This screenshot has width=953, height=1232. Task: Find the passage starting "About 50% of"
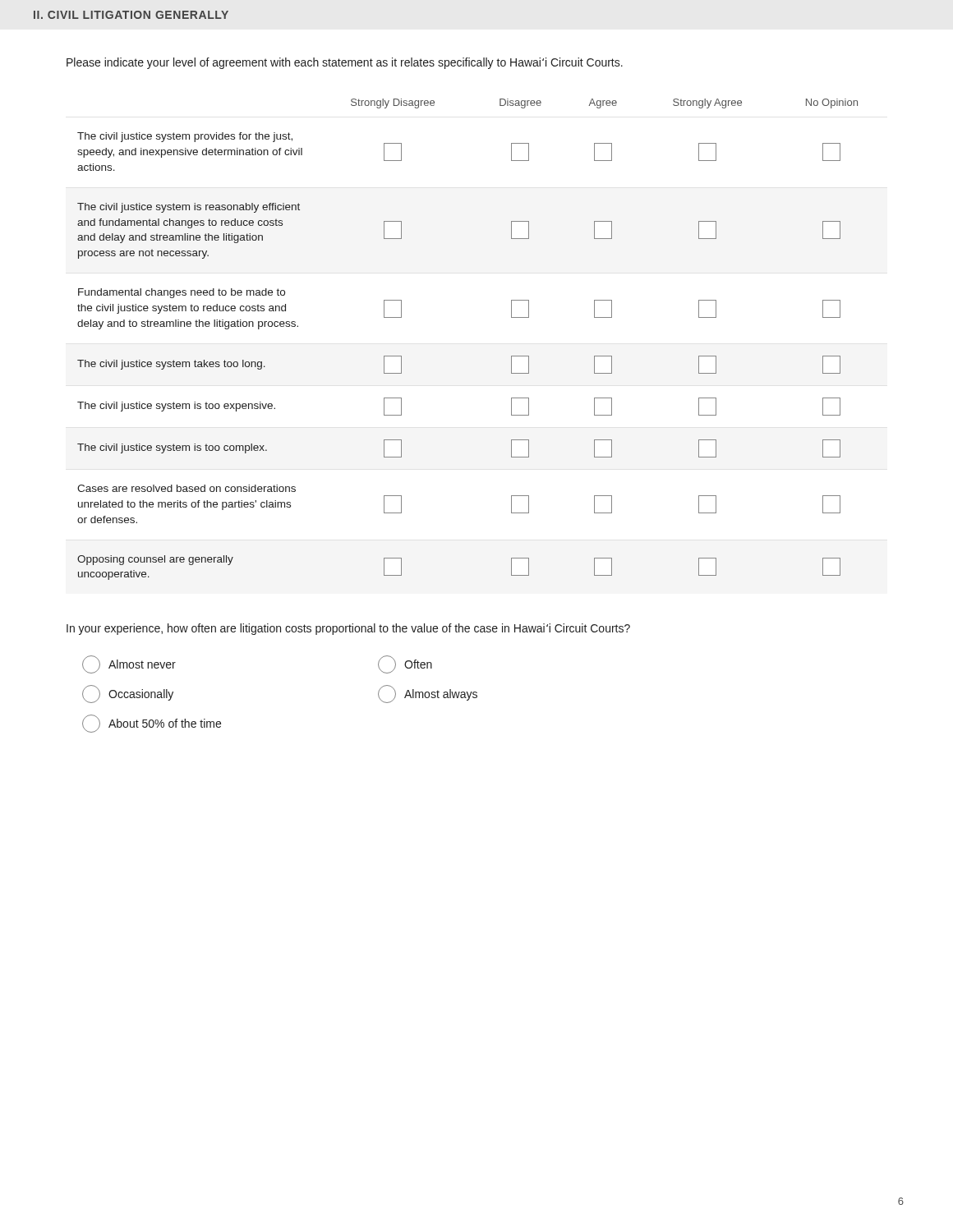pyautogui.click(x=152, y=724)
